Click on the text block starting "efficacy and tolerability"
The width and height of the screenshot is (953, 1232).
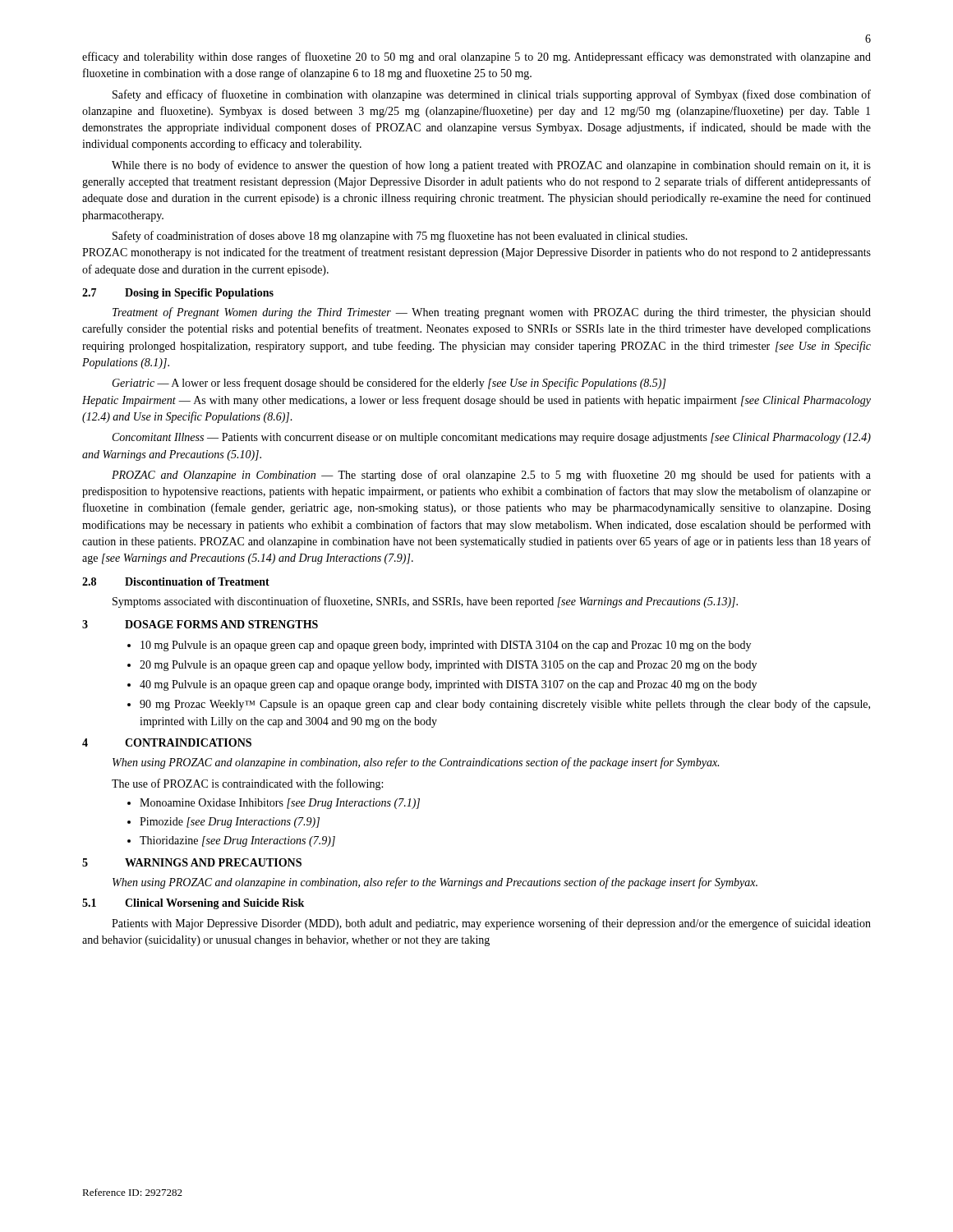tap(476, 65)
